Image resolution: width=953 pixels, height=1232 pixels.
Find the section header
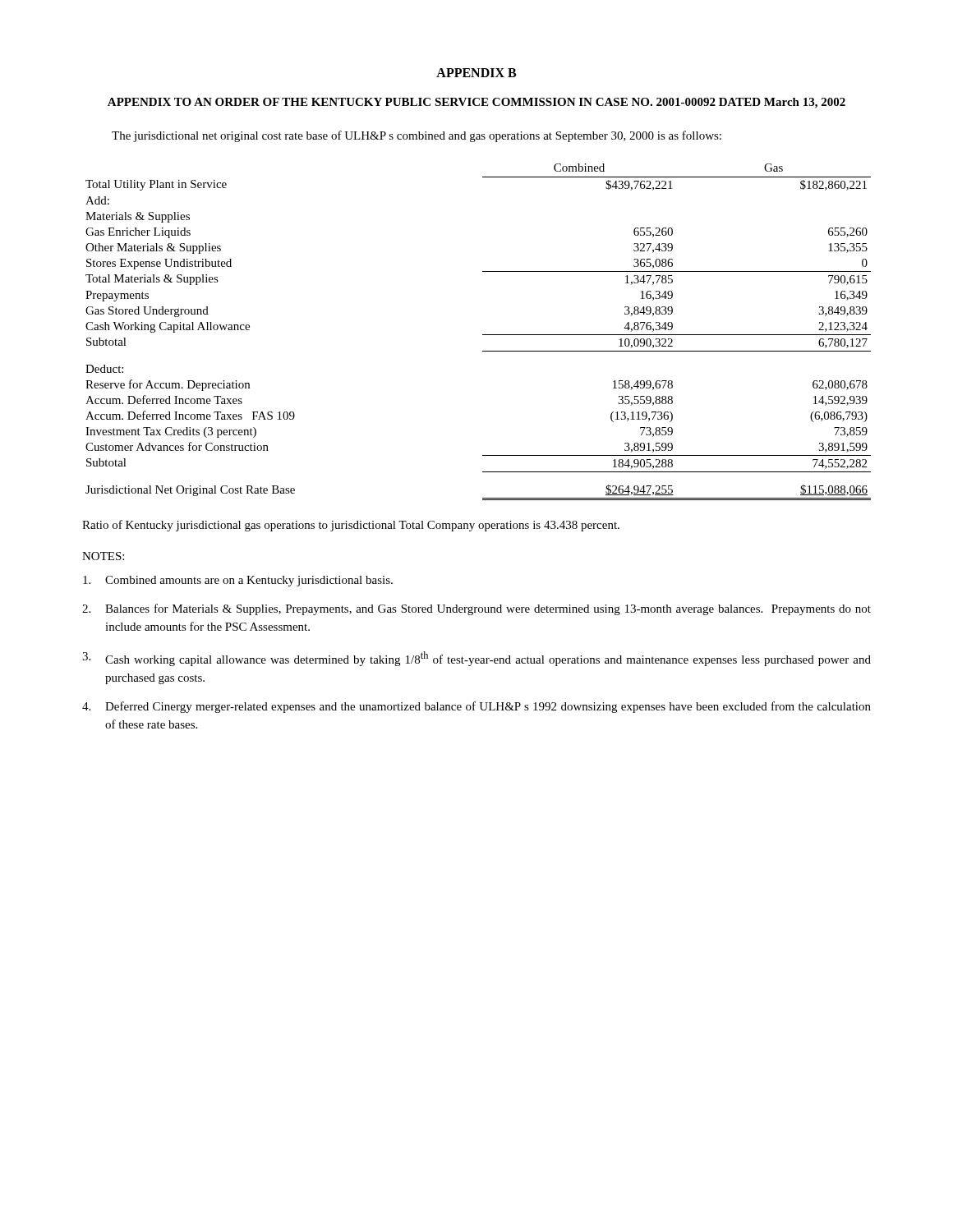(104, 556)
